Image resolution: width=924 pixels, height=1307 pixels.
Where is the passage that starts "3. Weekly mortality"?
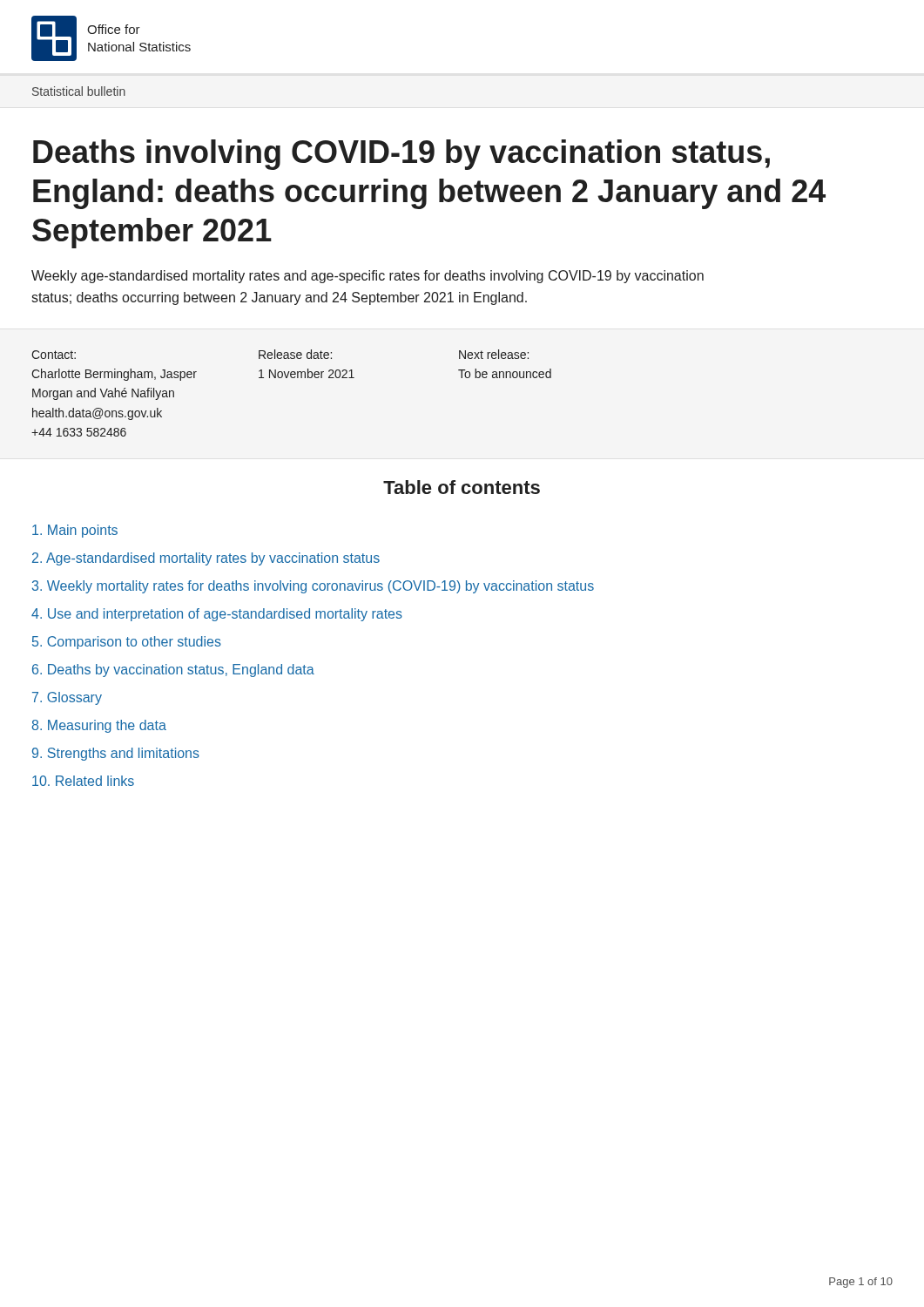313,586
